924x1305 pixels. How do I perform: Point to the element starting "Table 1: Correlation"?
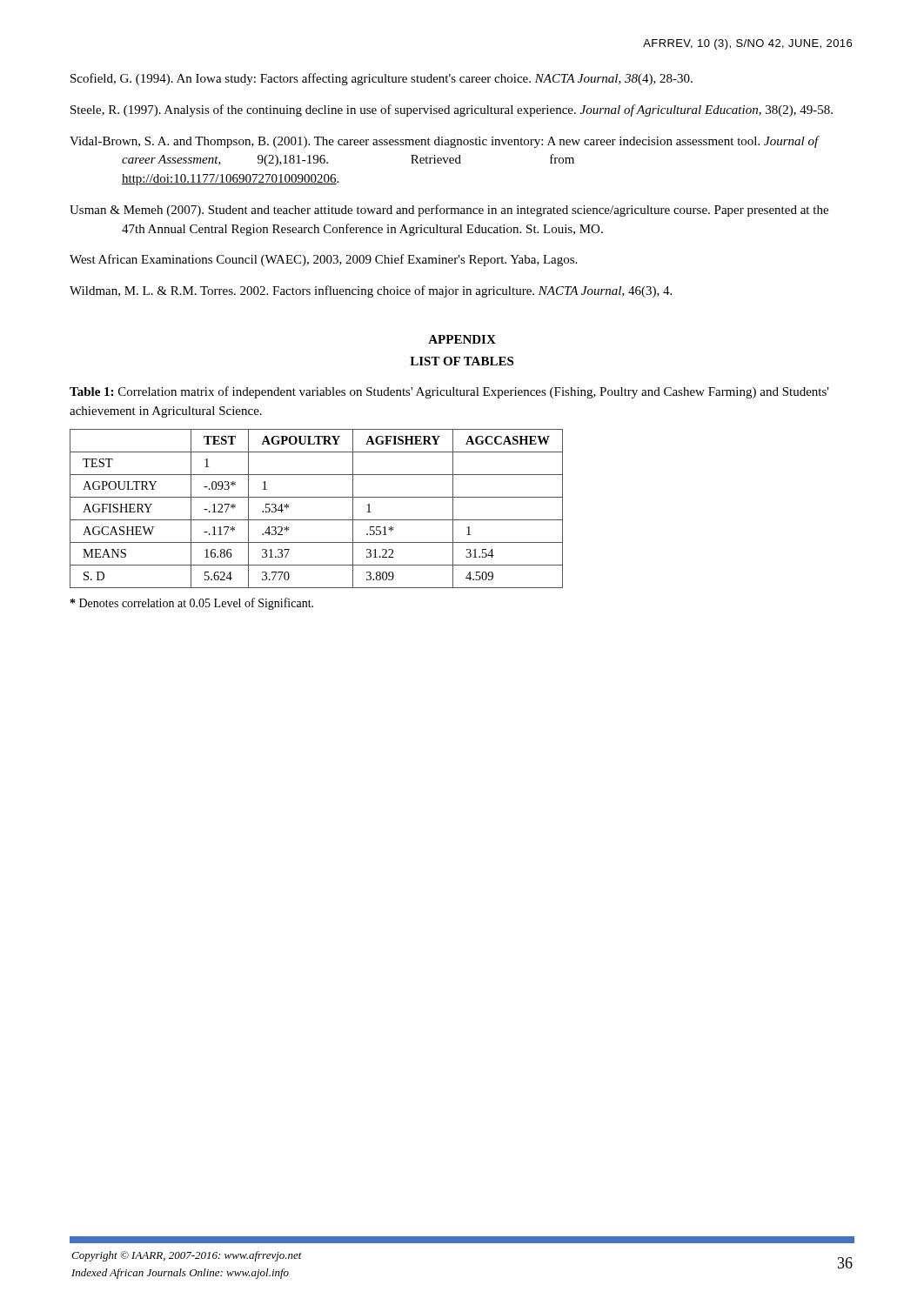point(449,401)
